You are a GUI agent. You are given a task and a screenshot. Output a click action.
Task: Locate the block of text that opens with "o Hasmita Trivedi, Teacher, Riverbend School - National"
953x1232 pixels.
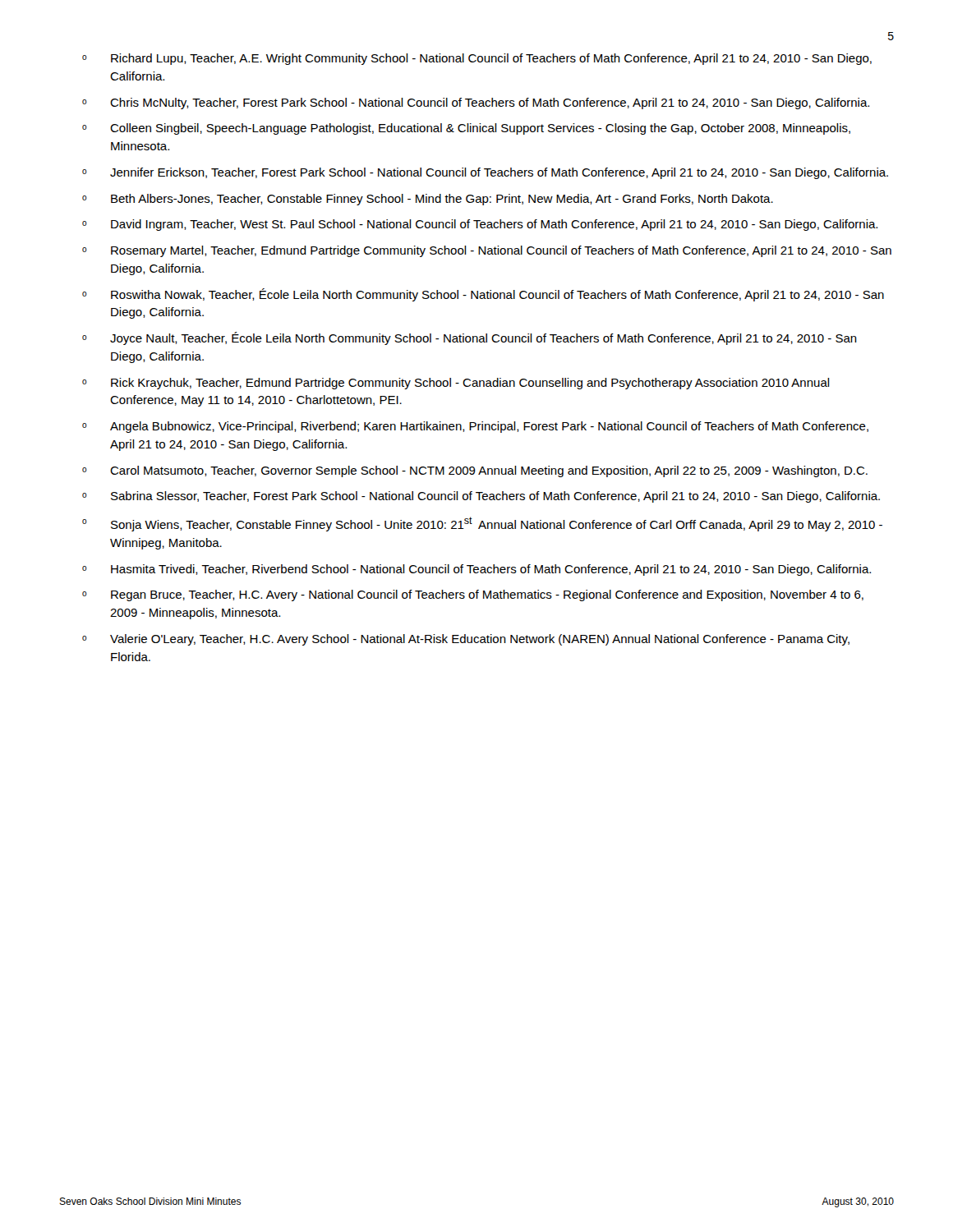pyautogui.click(x=488, y=569)
